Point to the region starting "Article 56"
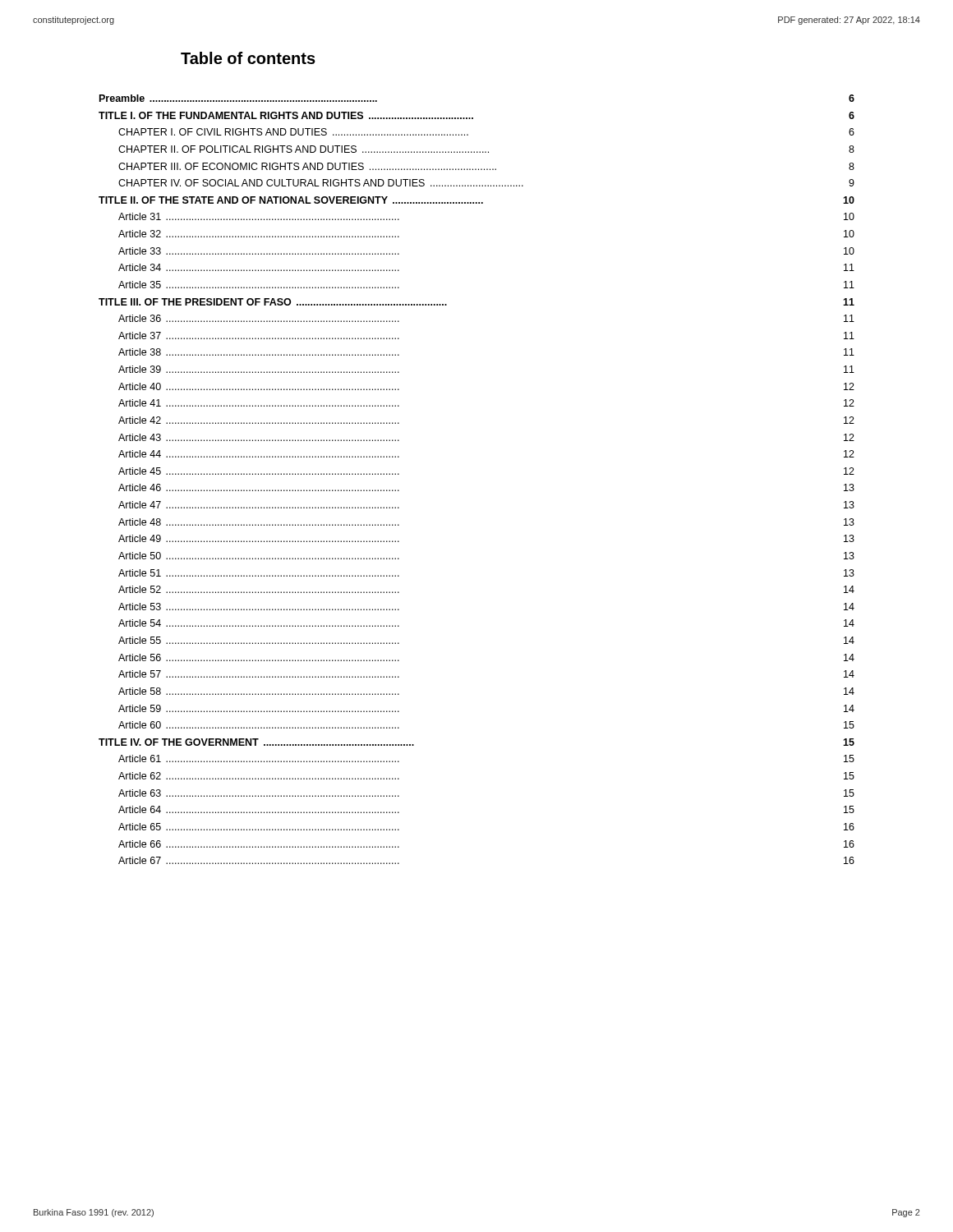This screenshot has width=953, height=1232. [153, 657]
